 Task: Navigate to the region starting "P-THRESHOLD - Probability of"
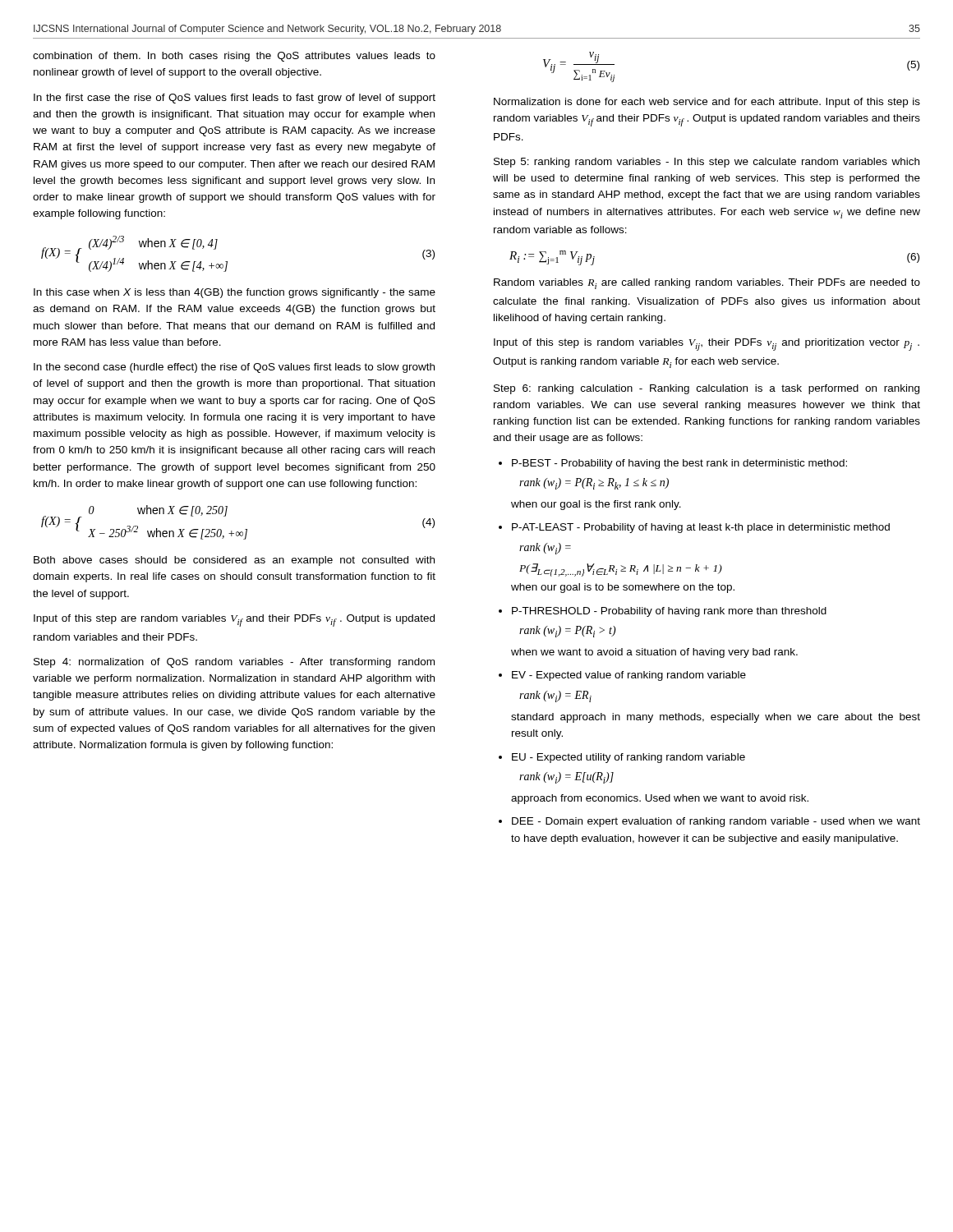tap(669, 612)
